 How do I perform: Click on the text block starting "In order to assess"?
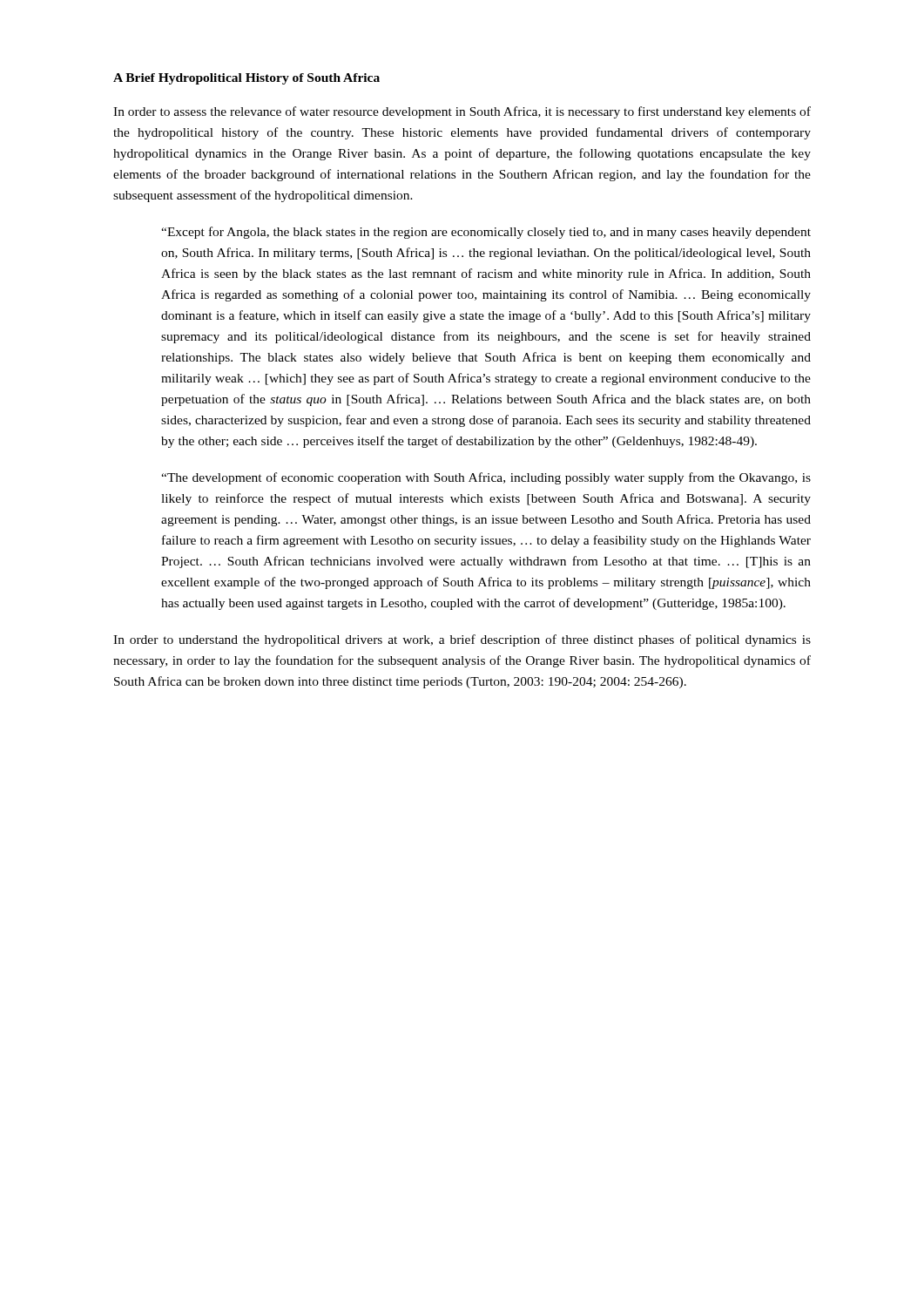pos(462,153)
